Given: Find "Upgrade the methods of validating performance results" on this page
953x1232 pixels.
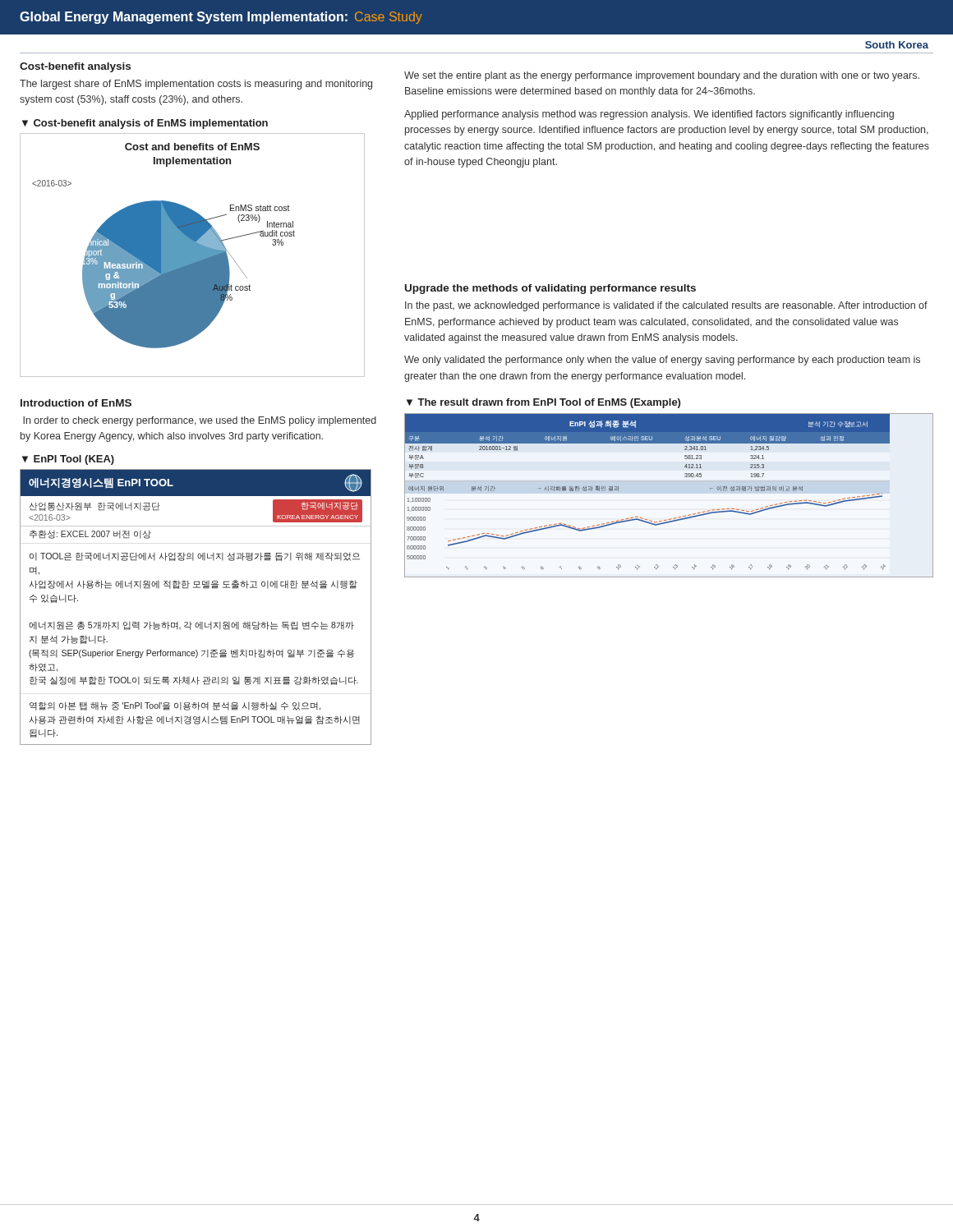Looking at the screenshot, I should tap(550, 288).
